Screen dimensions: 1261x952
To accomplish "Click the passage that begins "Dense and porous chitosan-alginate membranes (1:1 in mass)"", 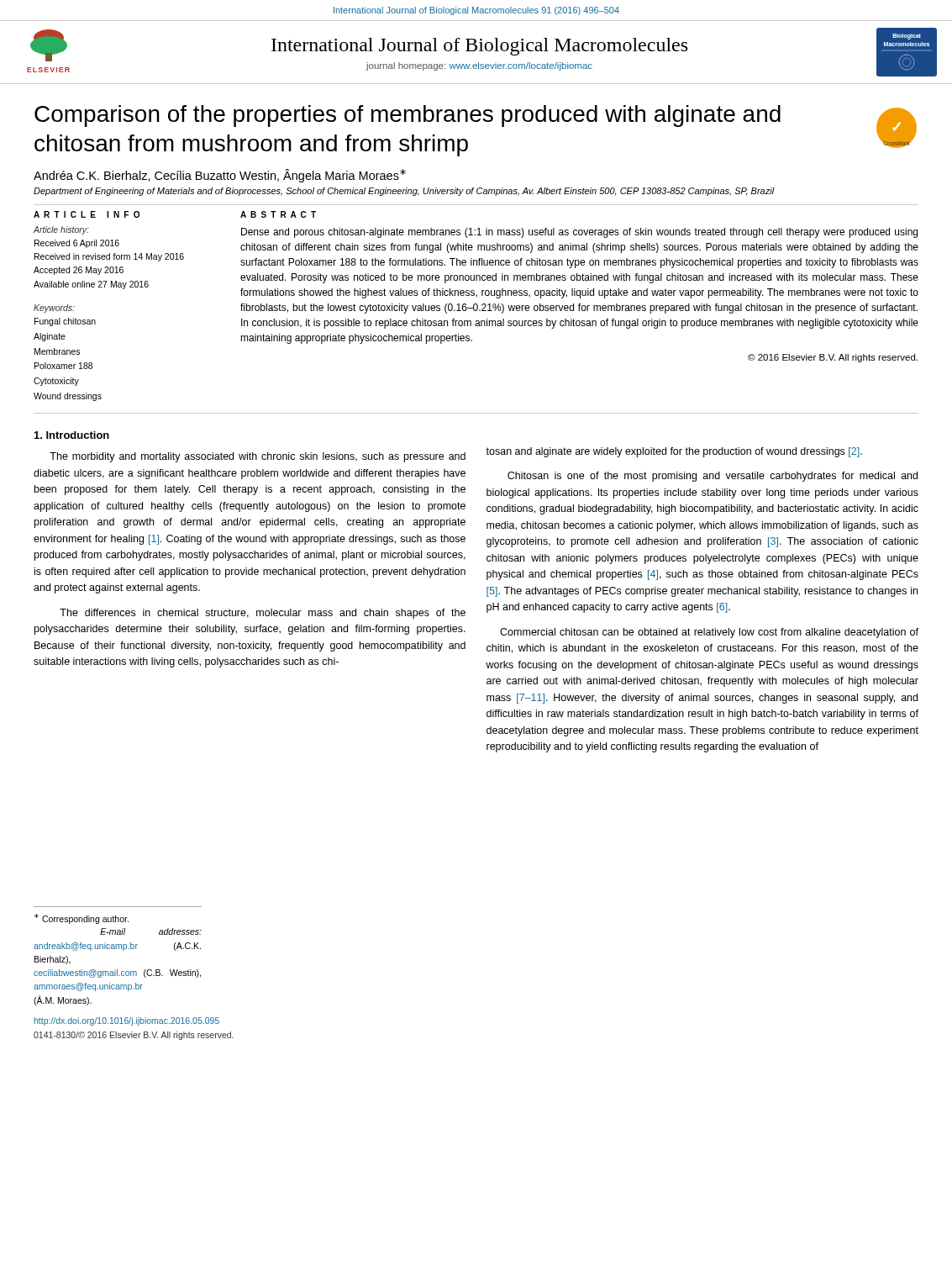I will pyautogui.click(x=579, y=295).
